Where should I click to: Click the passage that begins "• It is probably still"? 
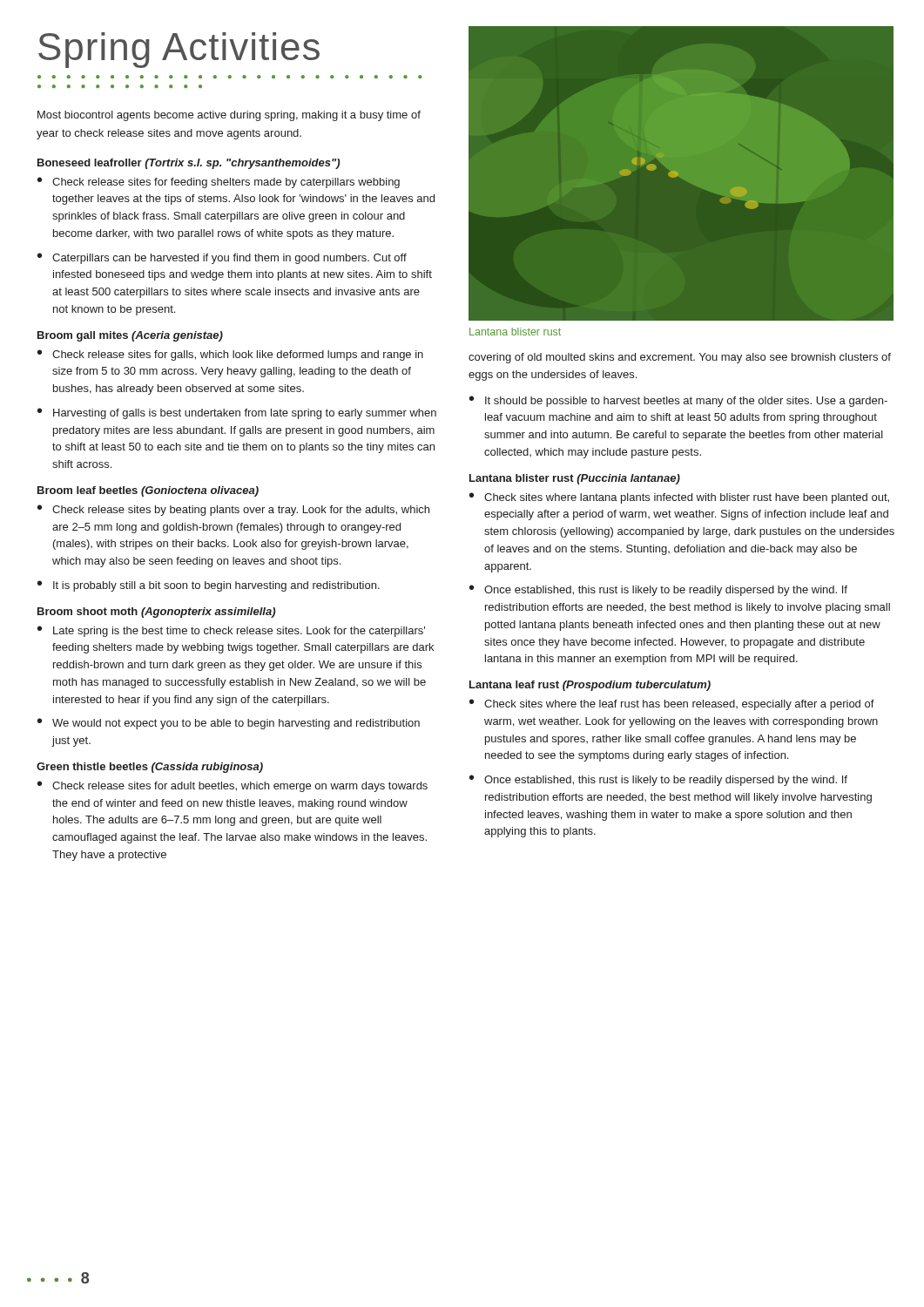point(208,585)
